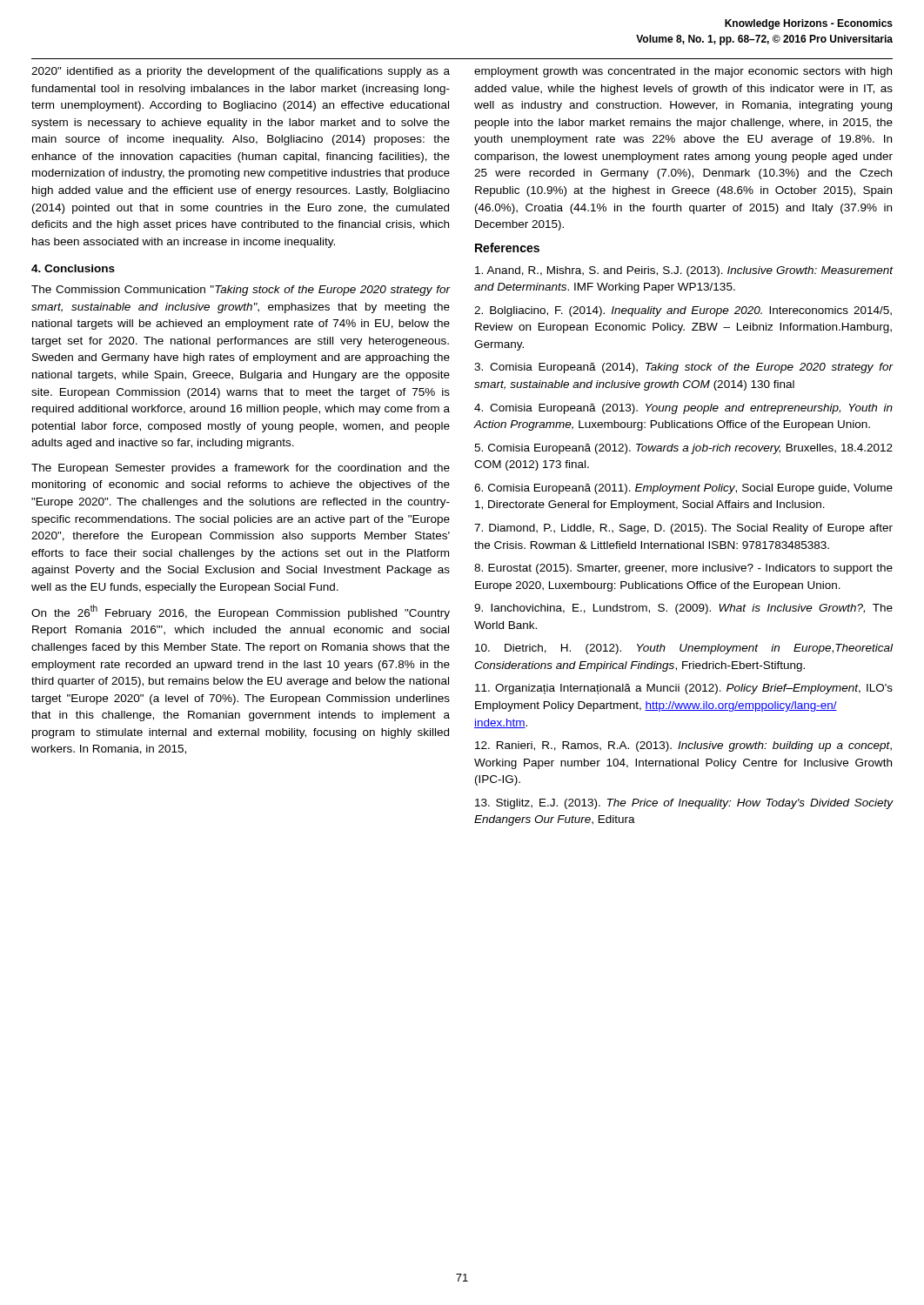Find the list item containing "13. Stiglitz, E.J."

pos(683,811)
